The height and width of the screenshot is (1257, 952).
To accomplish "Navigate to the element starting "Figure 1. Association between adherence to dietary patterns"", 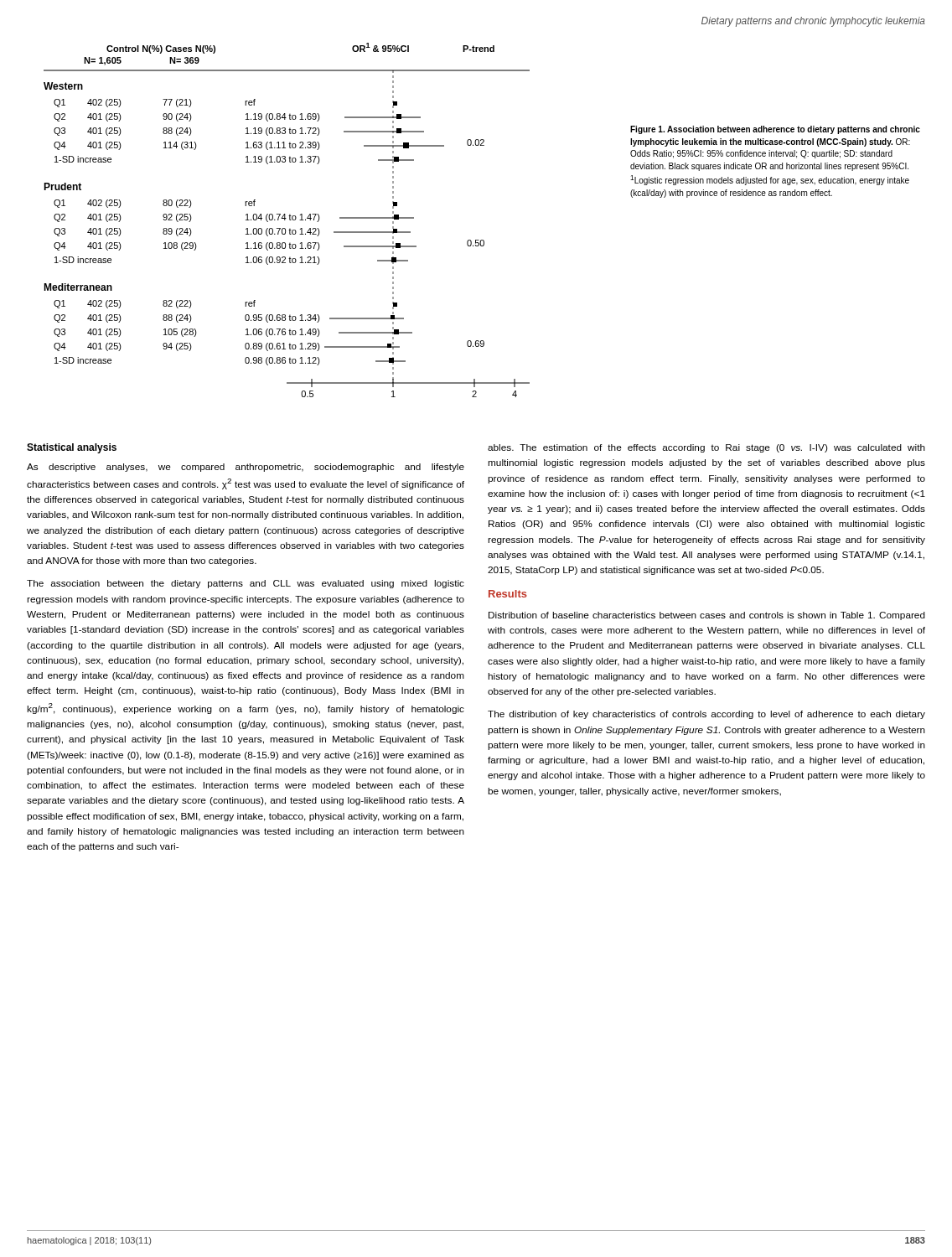I will 775,161.
